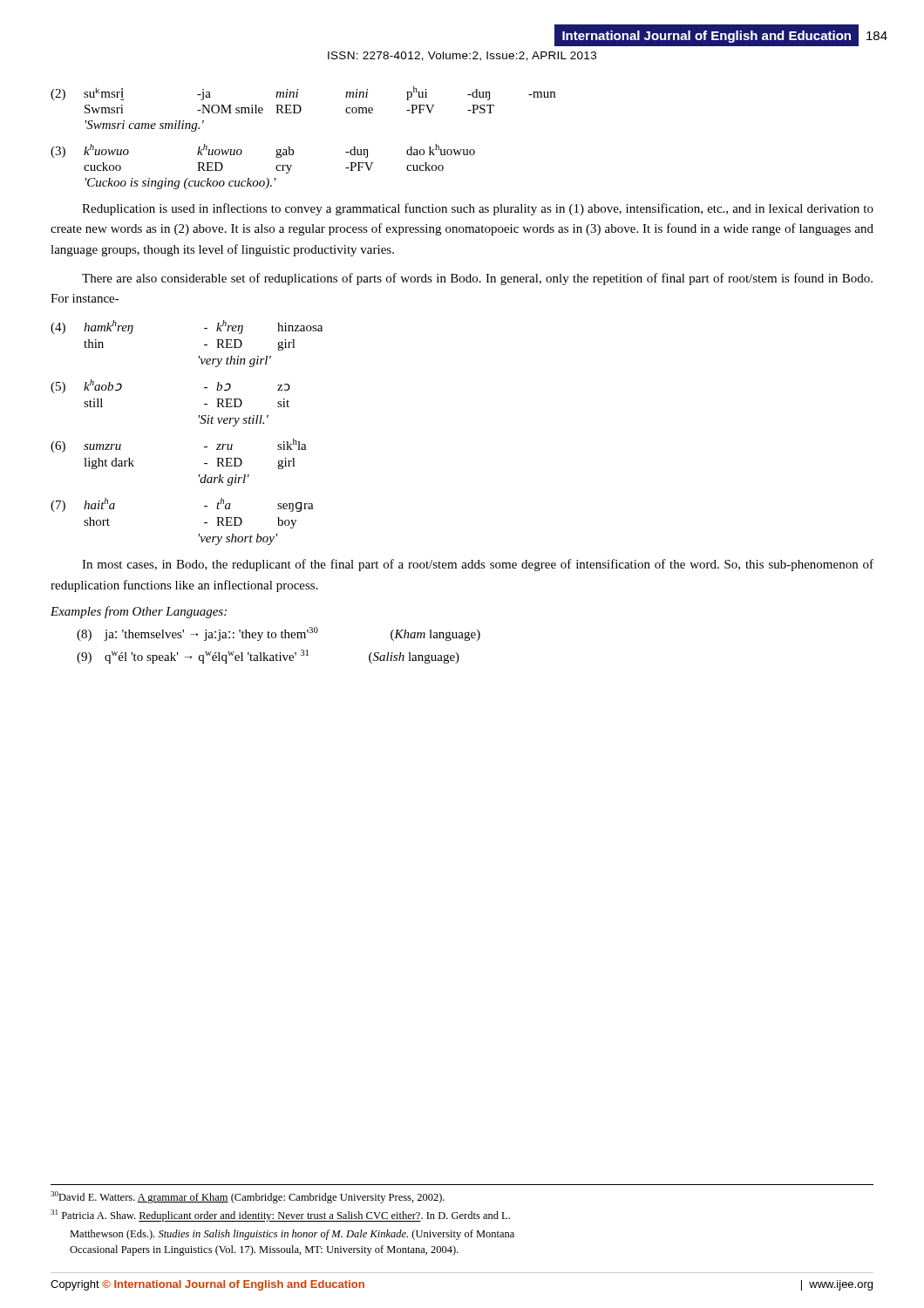
Task: Select the list item that says "(8) jaː 'themselves' → jaːjaː: 'they to"
Action: (x=475, y=633)
